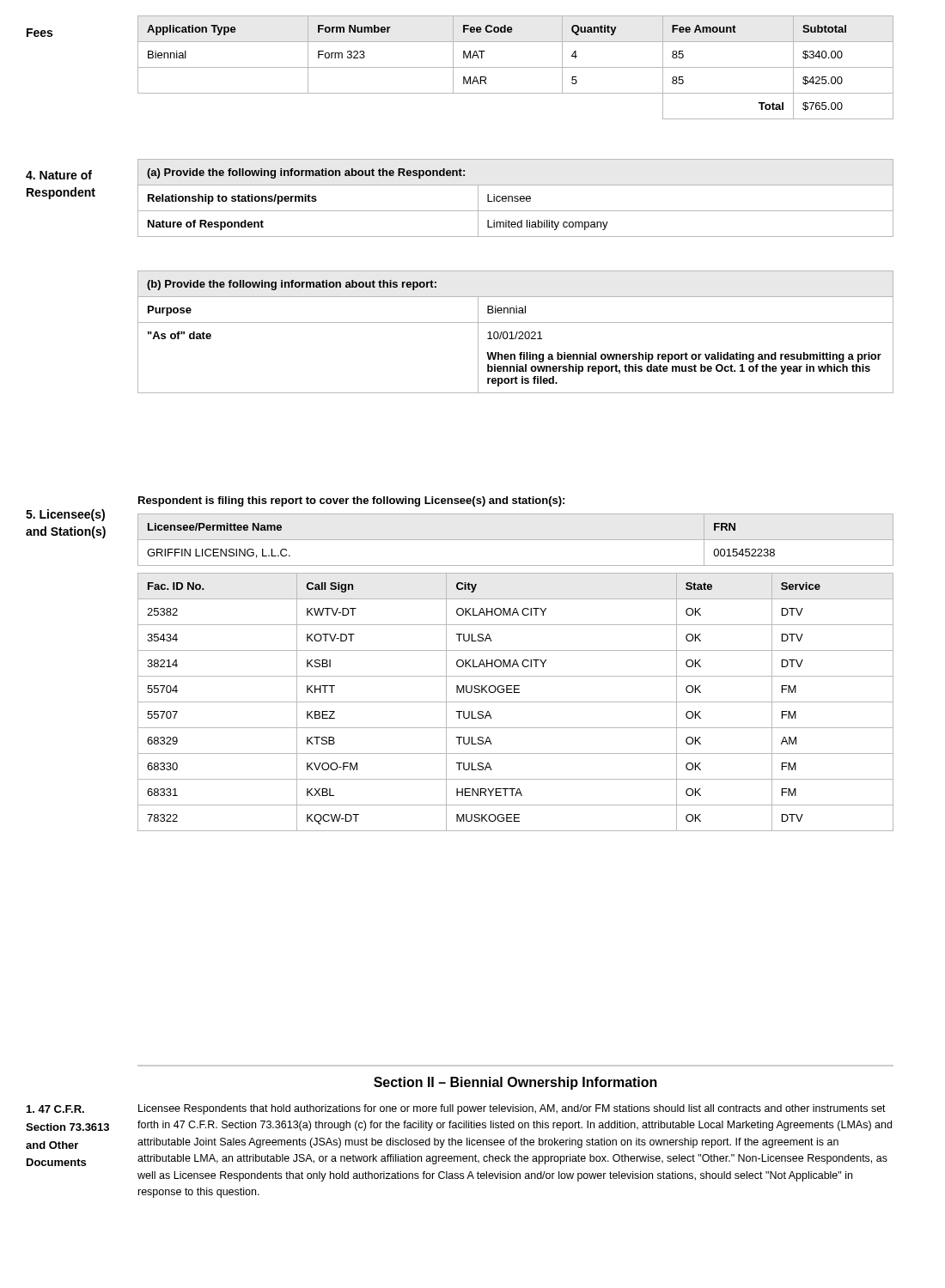Screen dimensions: 1288x945
Task: Click on the table containing "(a) Provide the following information"
Action: pos(515,198)
